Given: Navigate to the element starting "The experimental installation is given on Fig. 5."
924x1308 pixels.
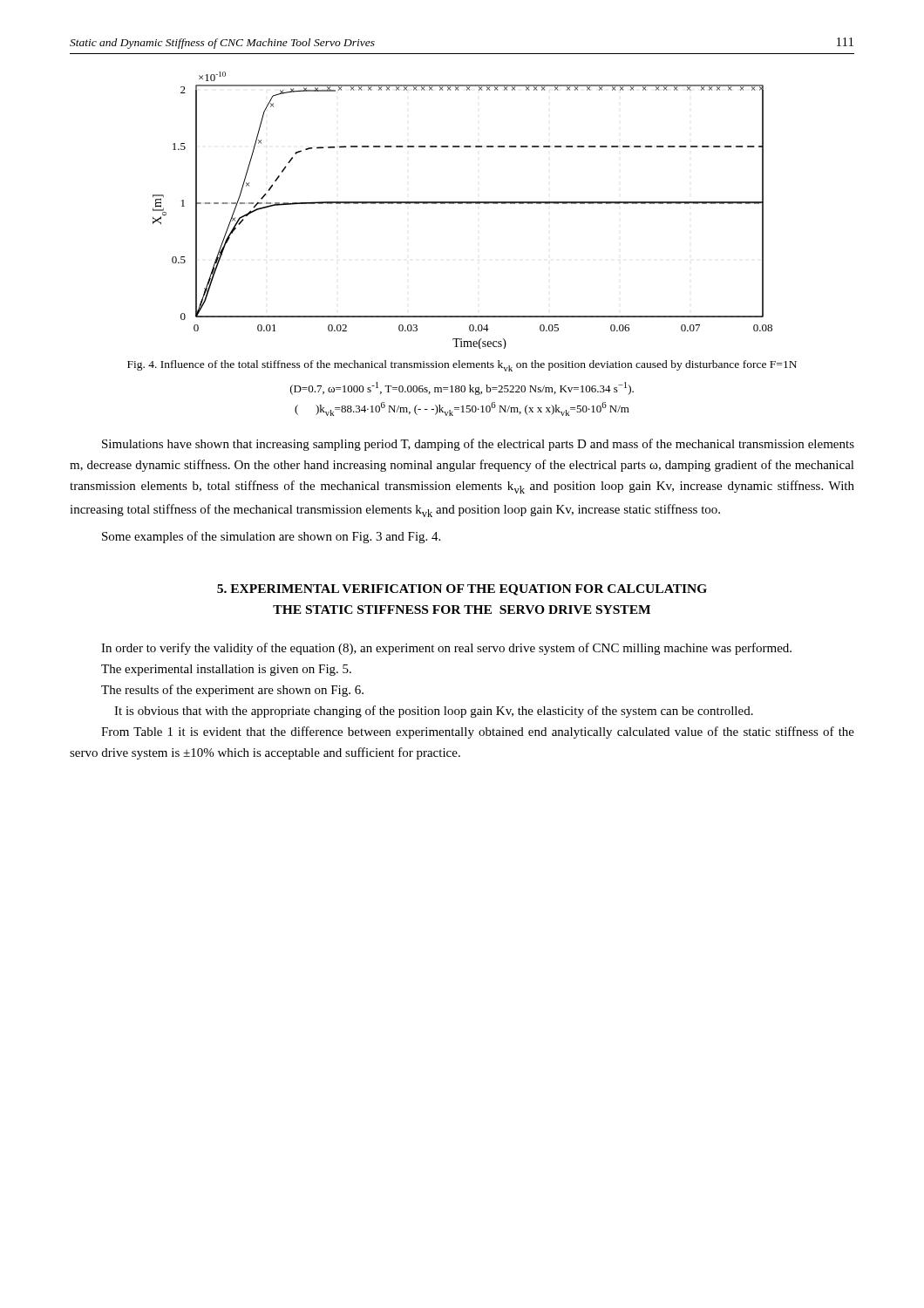Looking at the screenshot, I should (x=226, y=670).
